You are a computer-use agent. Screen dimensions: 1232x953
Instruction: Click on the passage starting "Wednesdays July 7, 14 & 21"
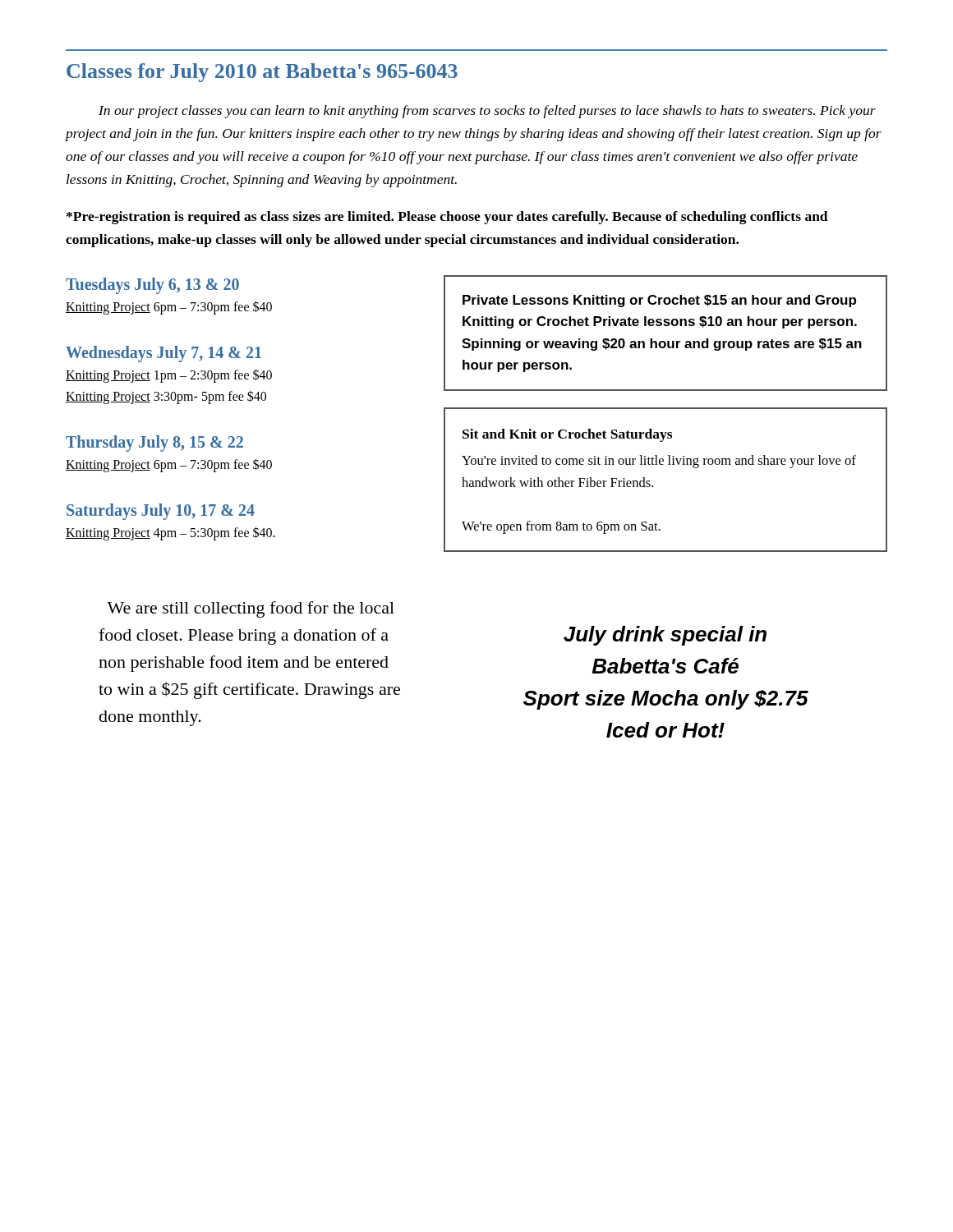(242, 353)
